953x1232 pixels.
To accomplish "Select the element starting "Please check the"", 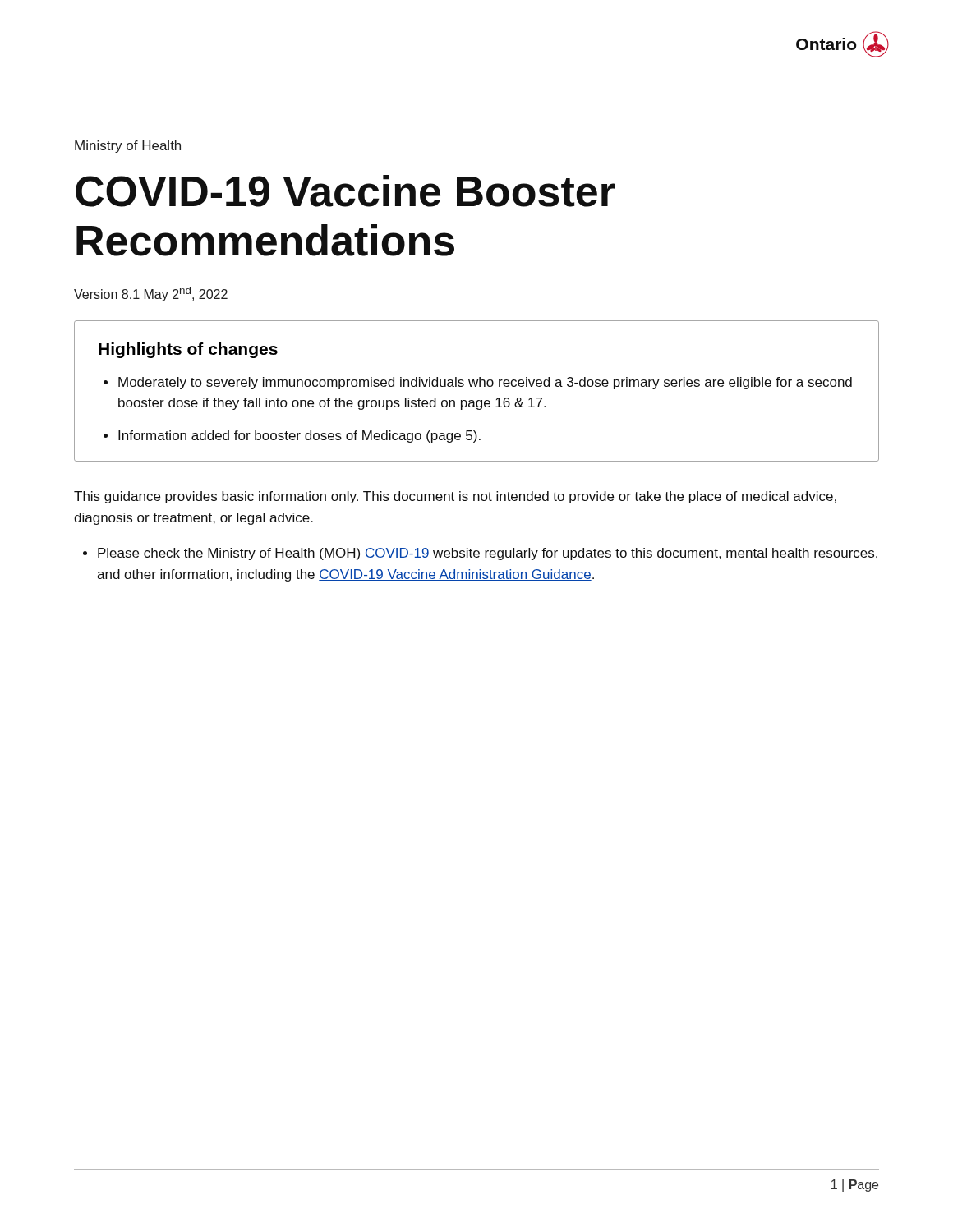I will point(488,564).
